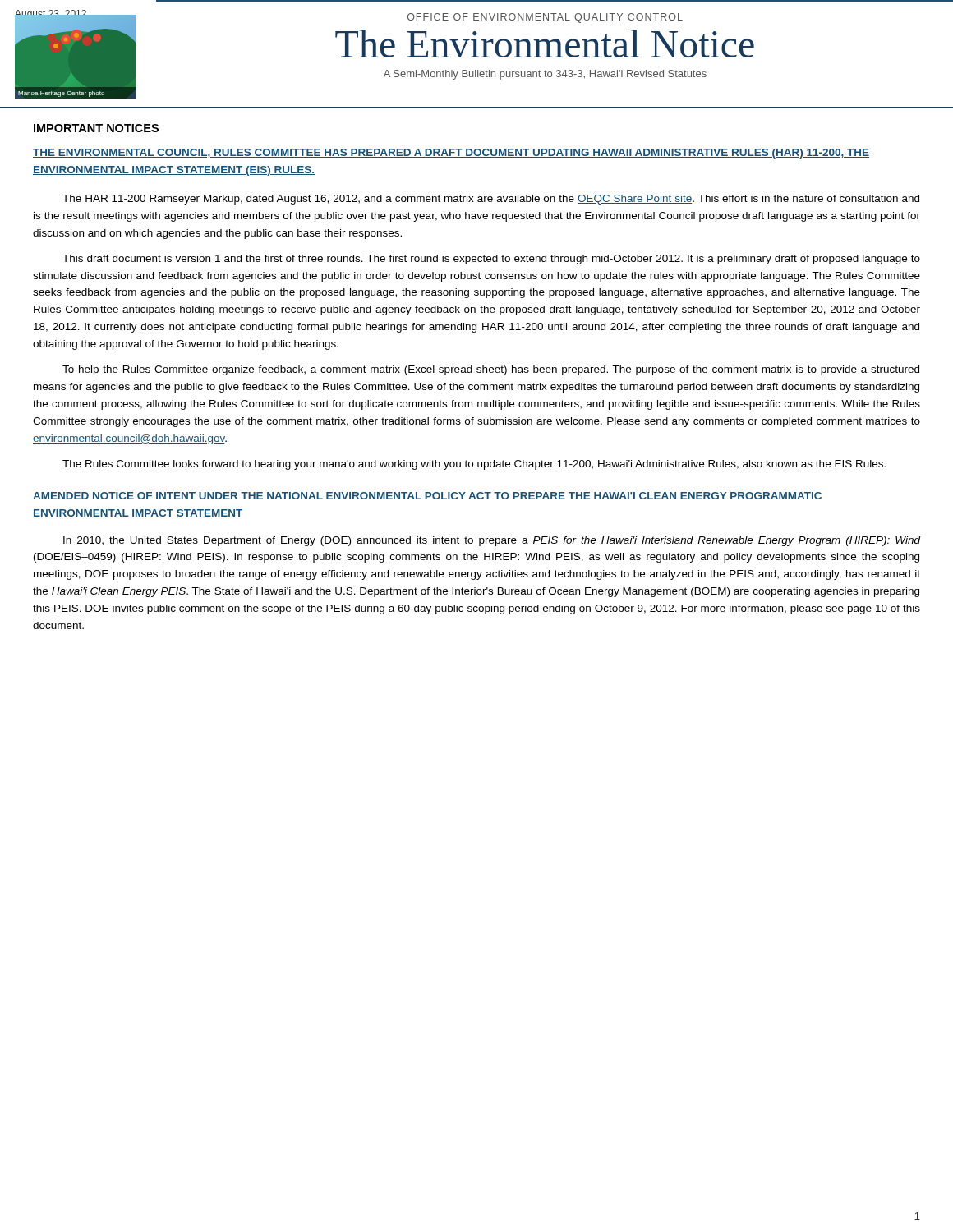Find the section header that says "AMENDED NOTICE OF INTENT UNDER THE"
Image resolution: width=953 pixels, height=1232 pixels.
(x=427, y=504)
